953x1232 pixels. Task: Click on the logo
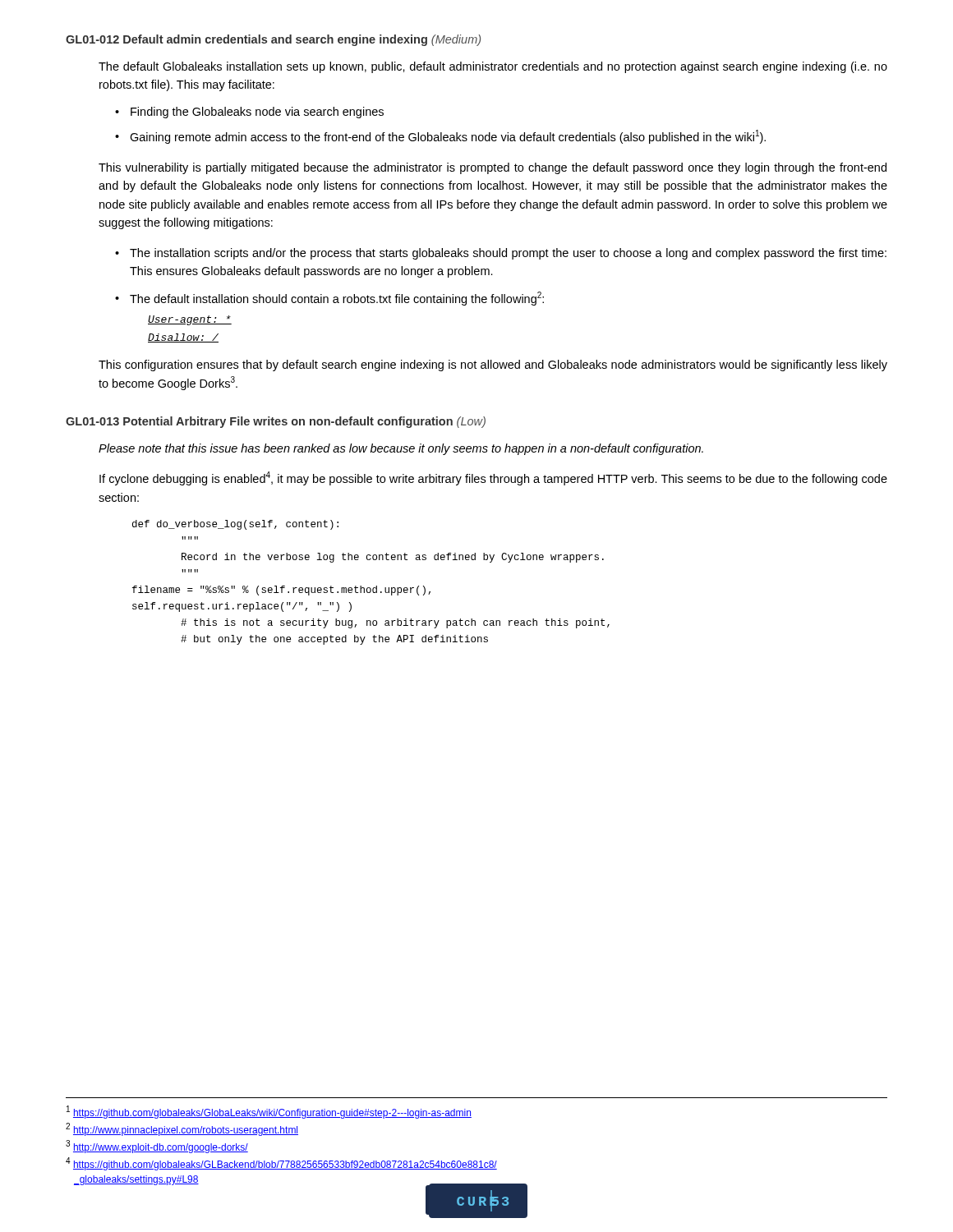point(476,1201)
